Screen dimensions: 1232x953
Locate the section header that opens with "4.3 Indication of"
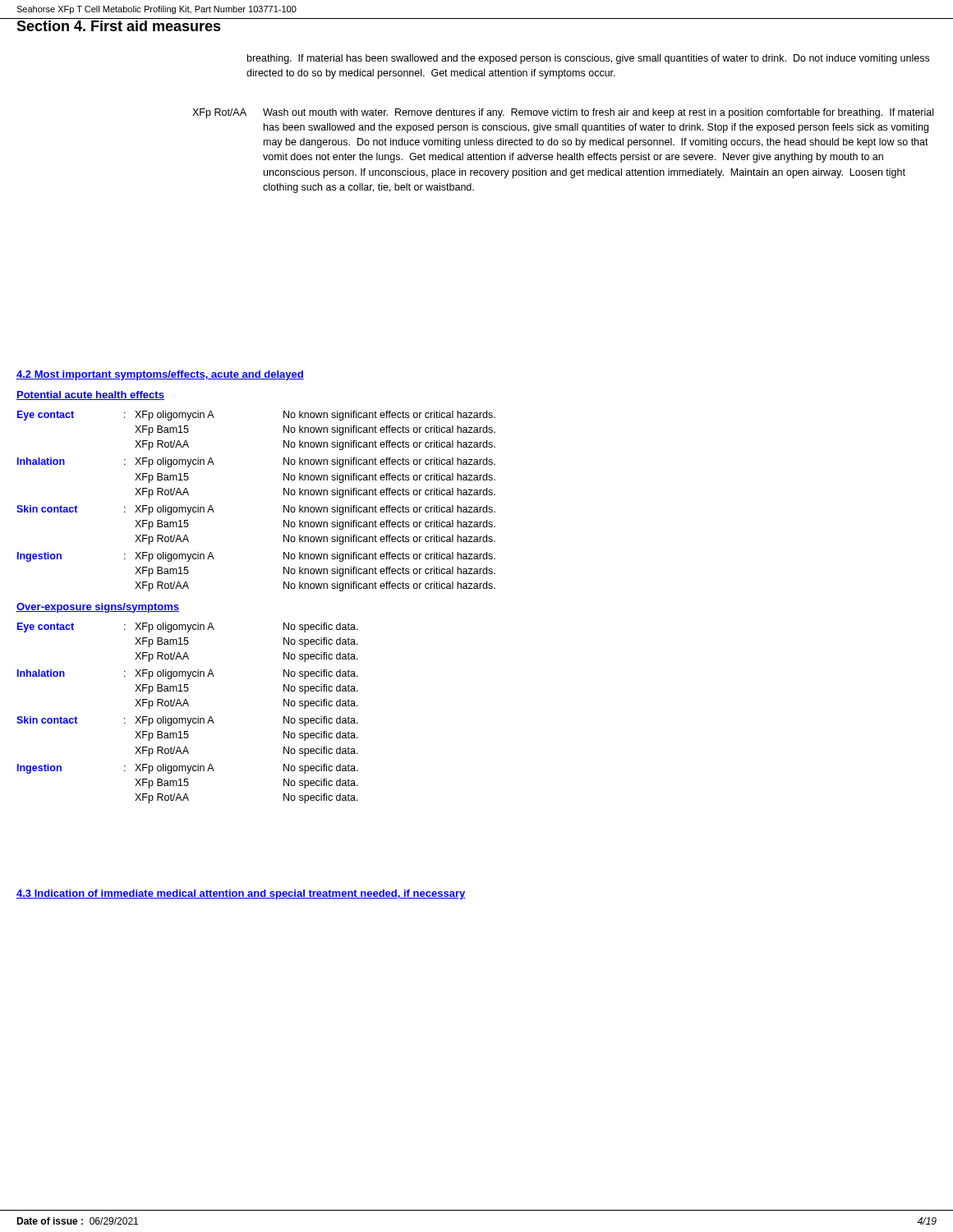click(x=241, y=893)
